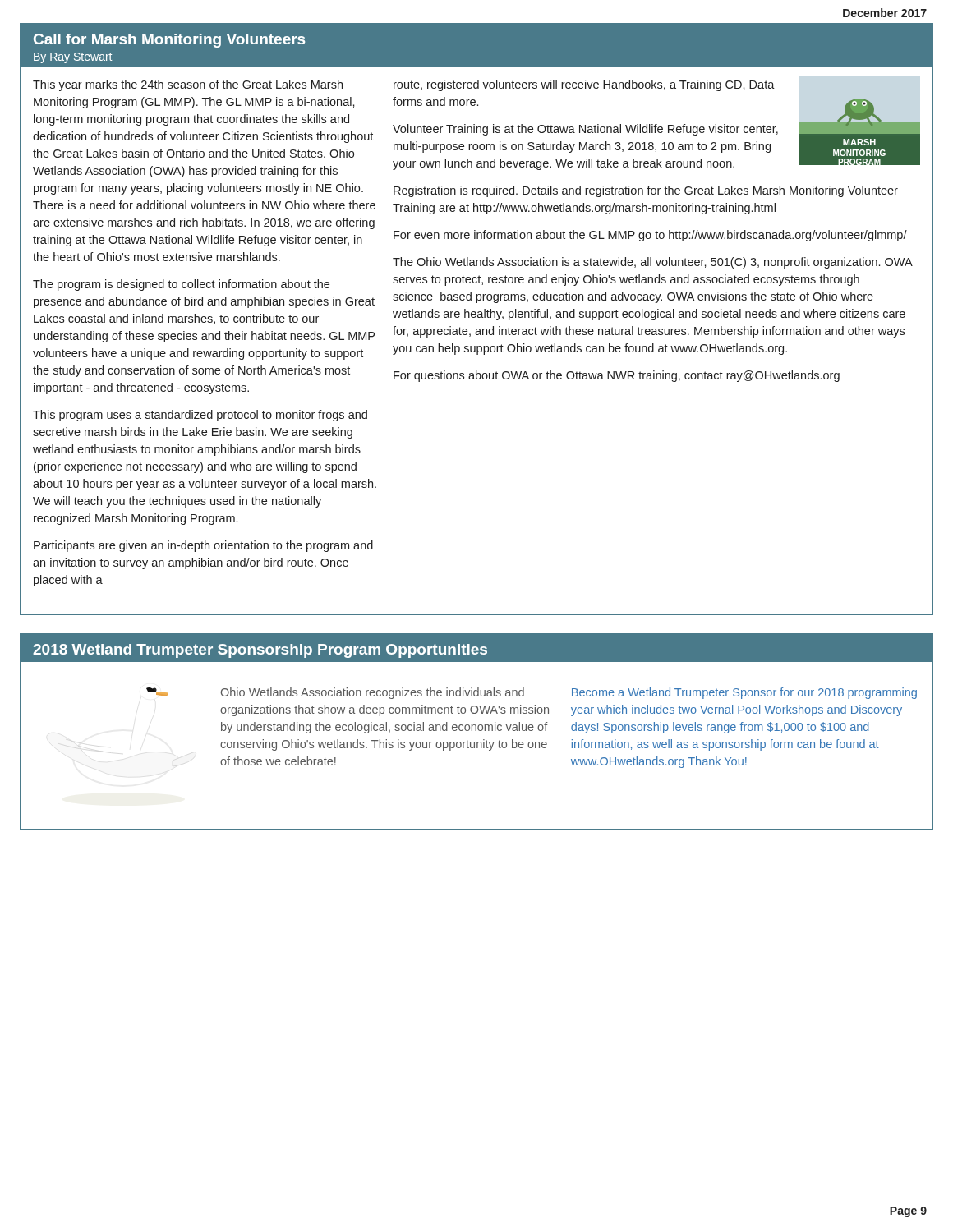Point to the text block starting "The Ohio Wetlands Association is"
The image size is (953, 1232).
(656, 306)
